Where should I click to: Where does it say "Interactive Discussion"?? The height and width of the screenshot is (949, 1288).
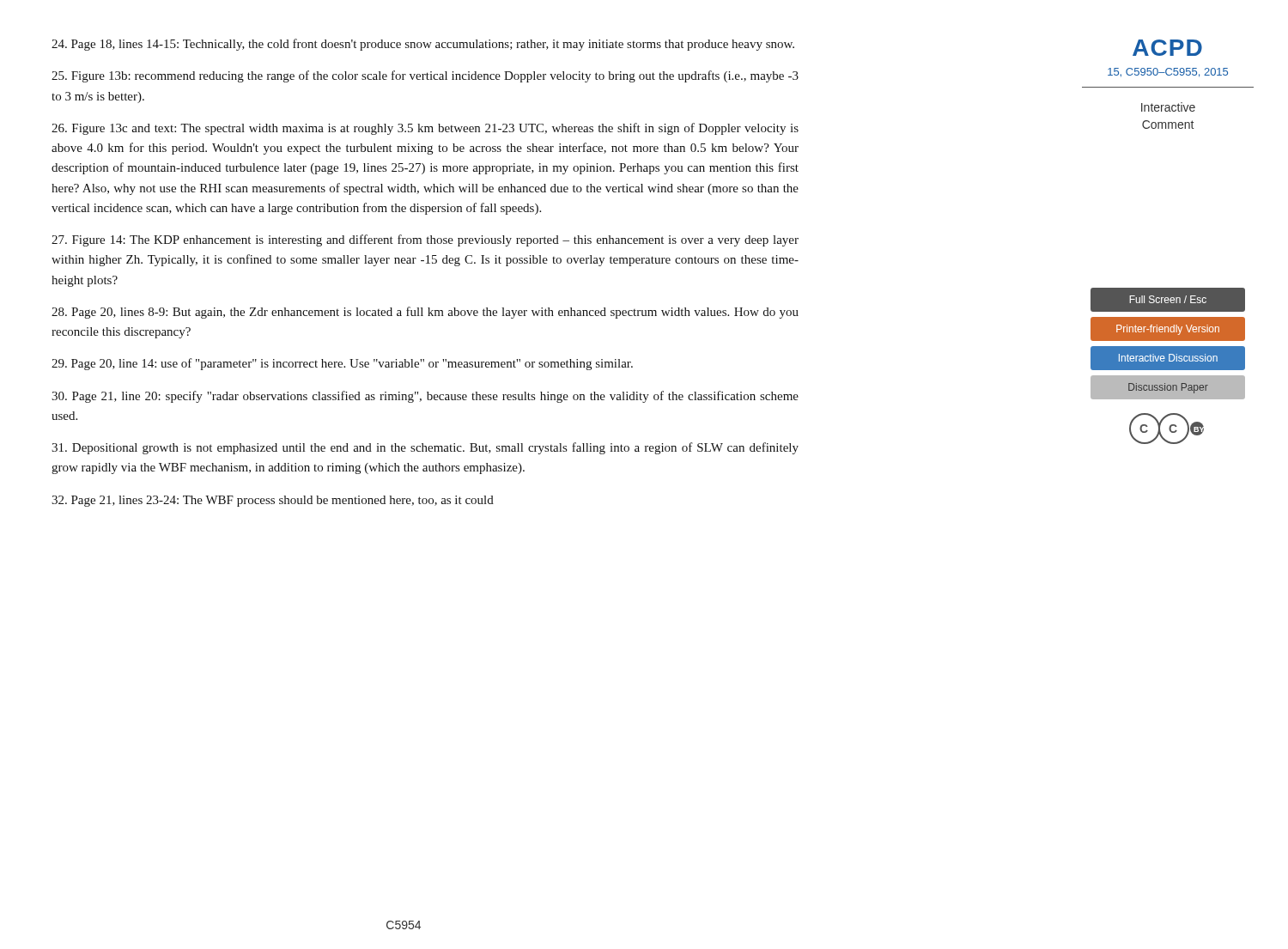pyautogui.click(x=1168, y=358)
